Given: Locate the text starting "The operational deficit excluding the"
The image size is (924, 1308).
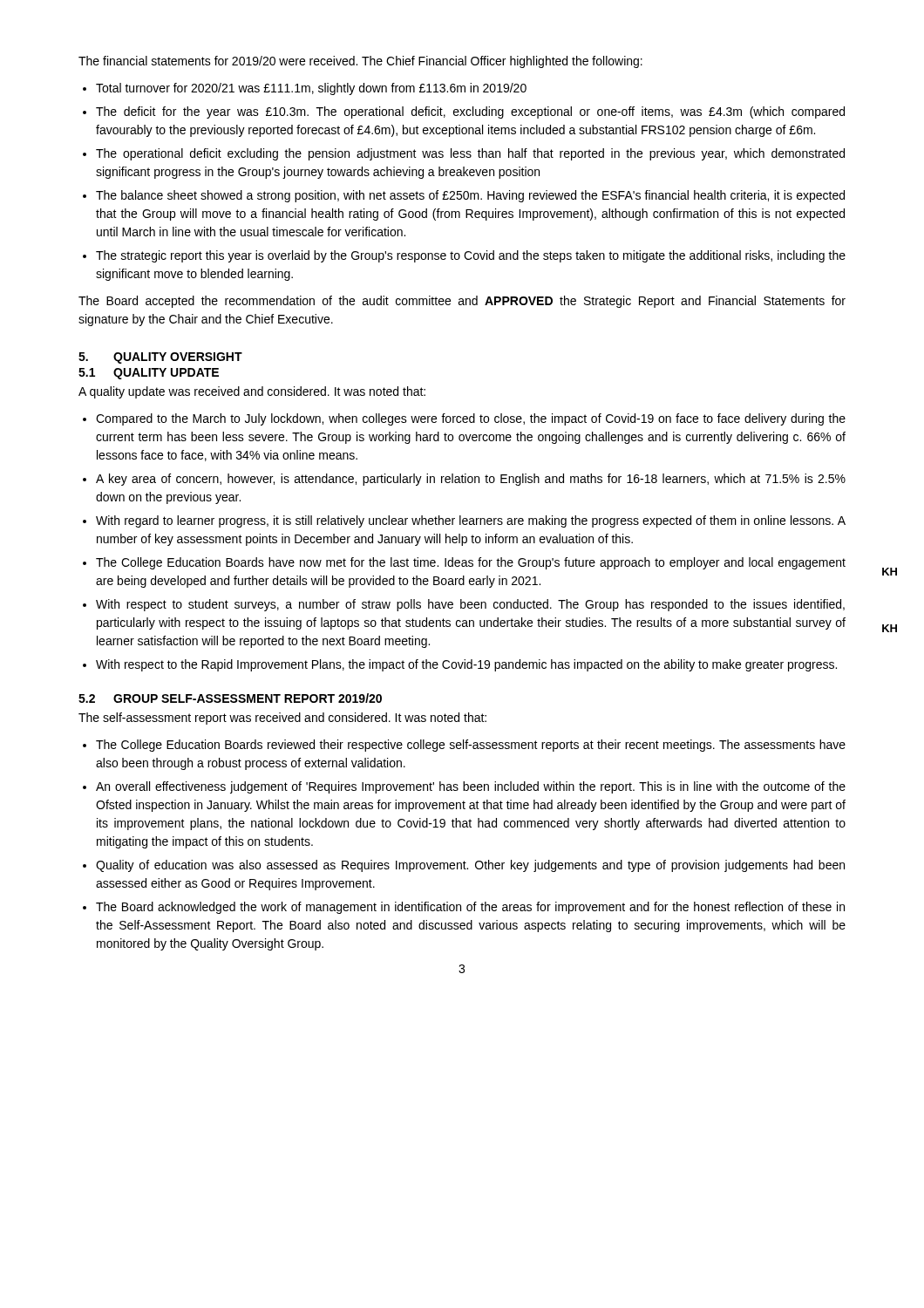Looking at the screenshot, I should point(471,163).
